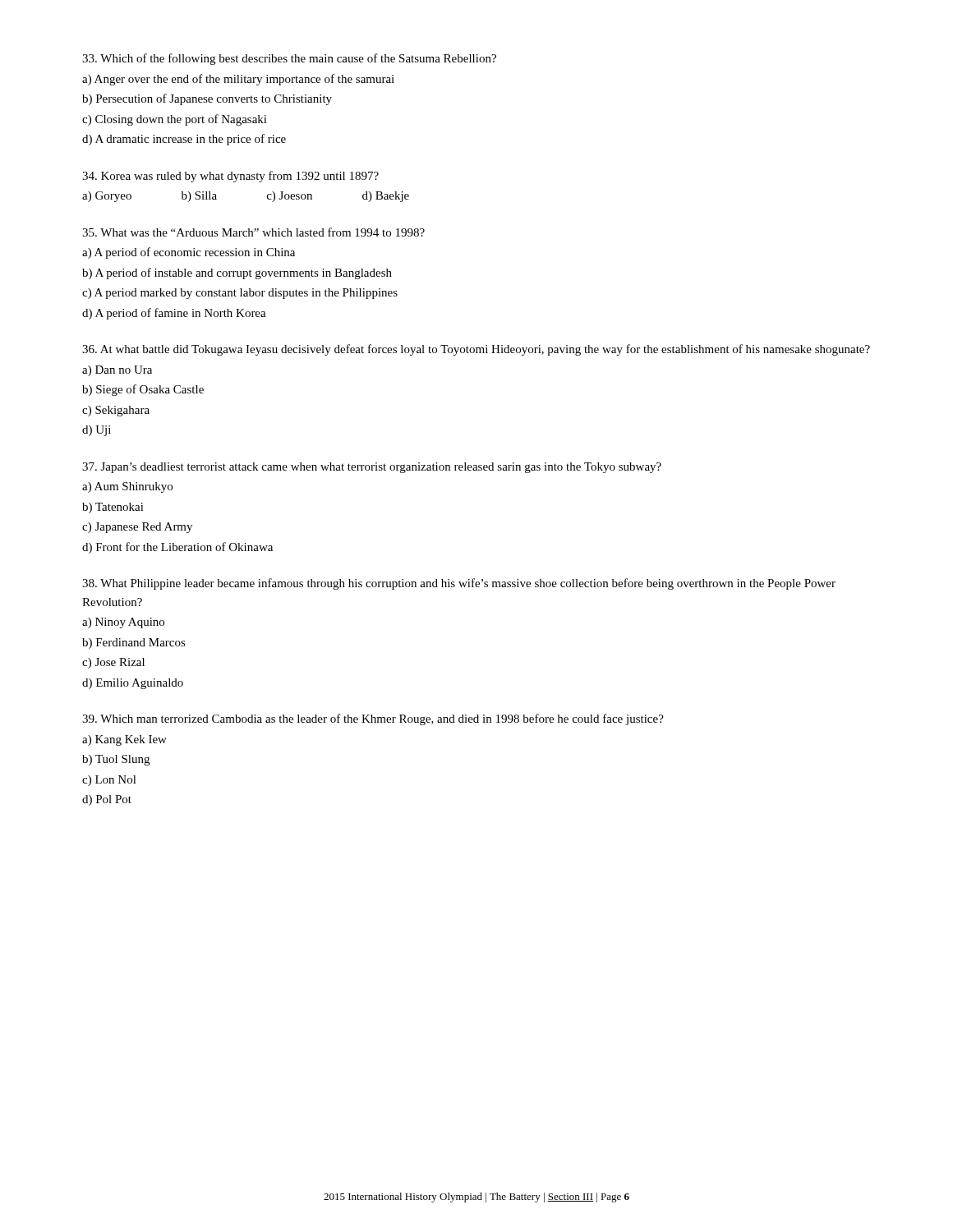The height and width of the screenshot is (1232, 953).
Task: Navigate to the text starting "33. Which of the following best"
Action: (x=289, y=59)
